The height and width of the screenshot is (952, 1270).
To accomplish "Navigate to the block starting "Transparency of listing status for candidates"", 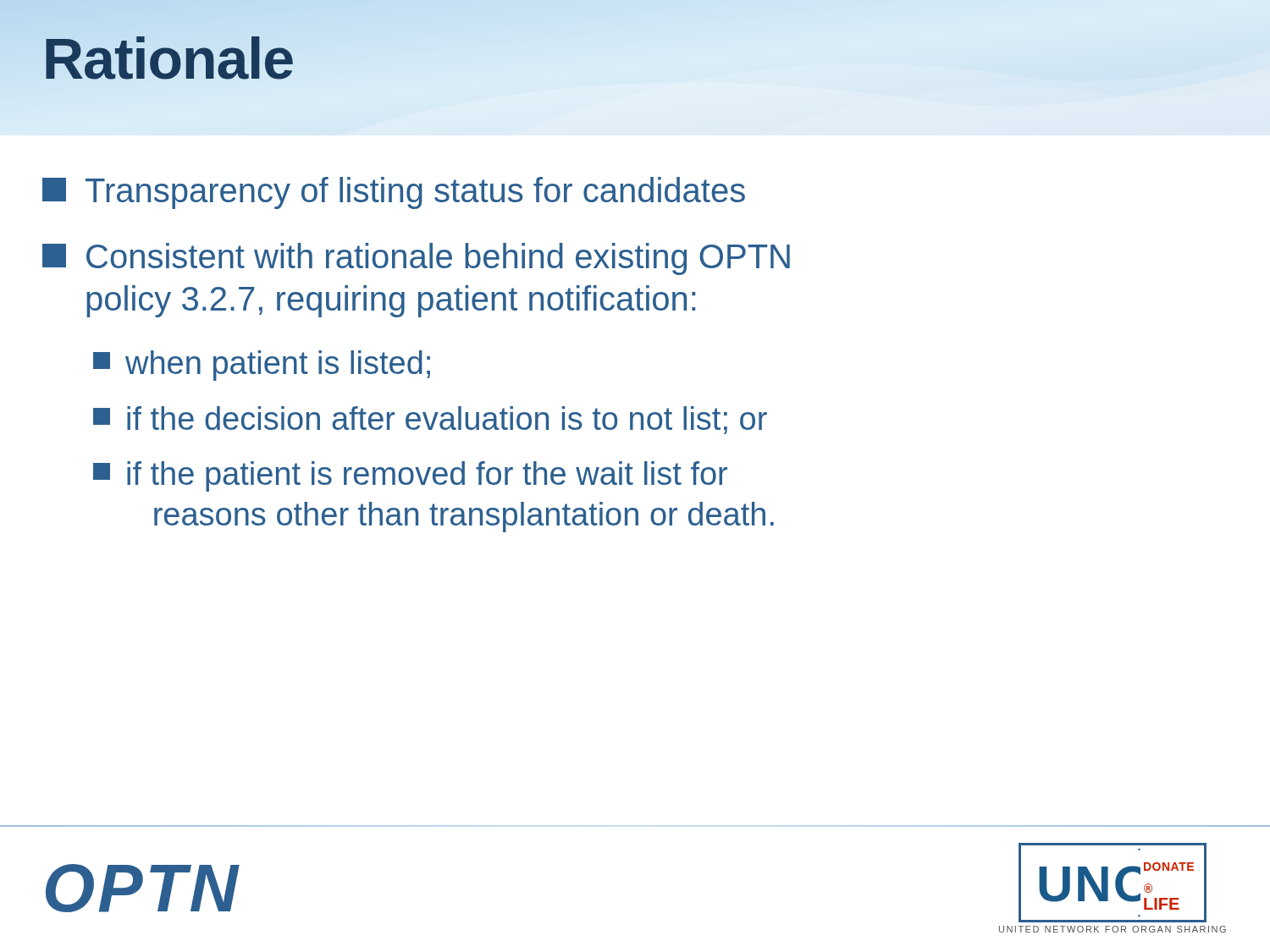I will (x=635, y=190).
